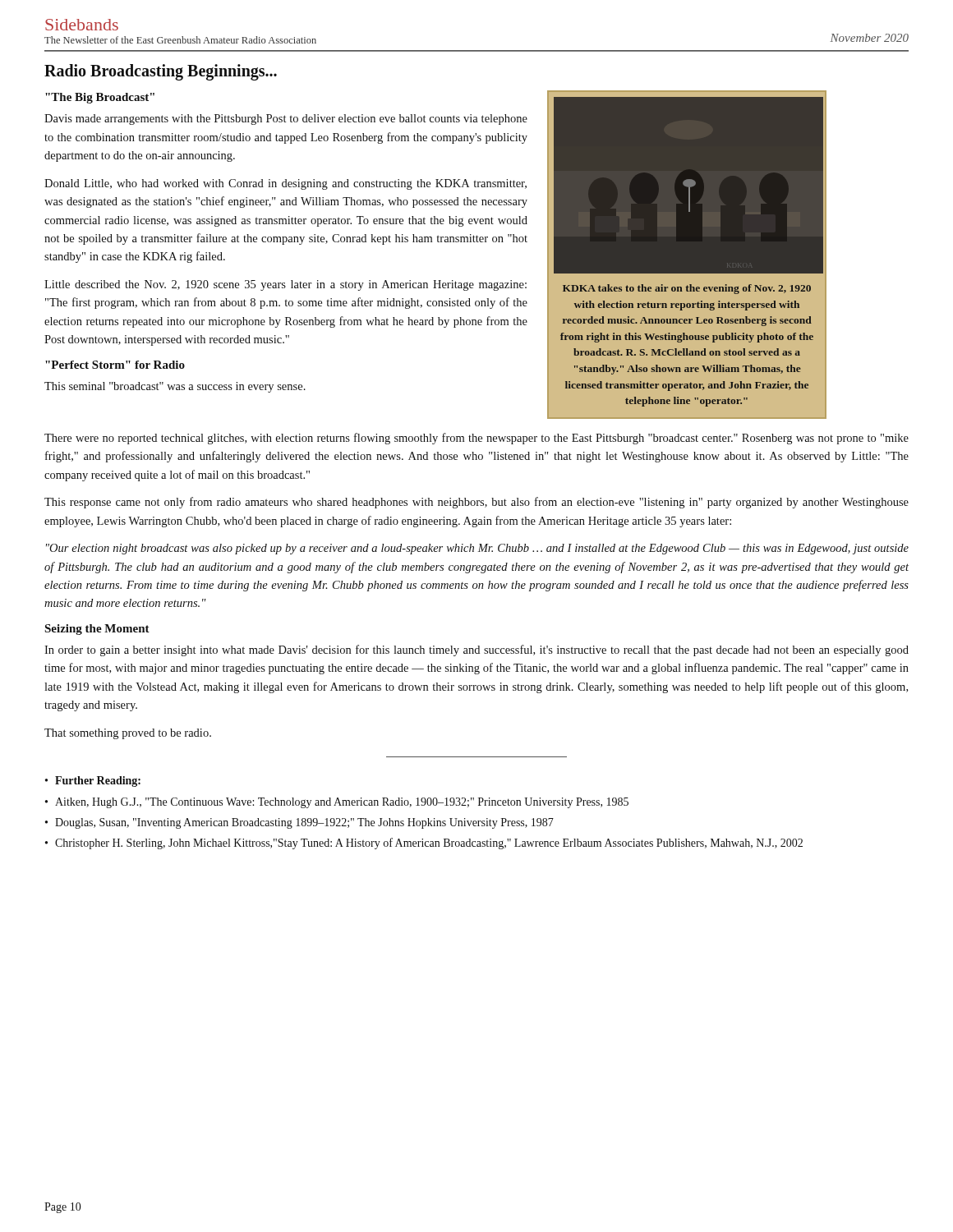Find the block on this page that starts "Davis made arrangements with the"
Screen dimensions: 1232x953
286,137
